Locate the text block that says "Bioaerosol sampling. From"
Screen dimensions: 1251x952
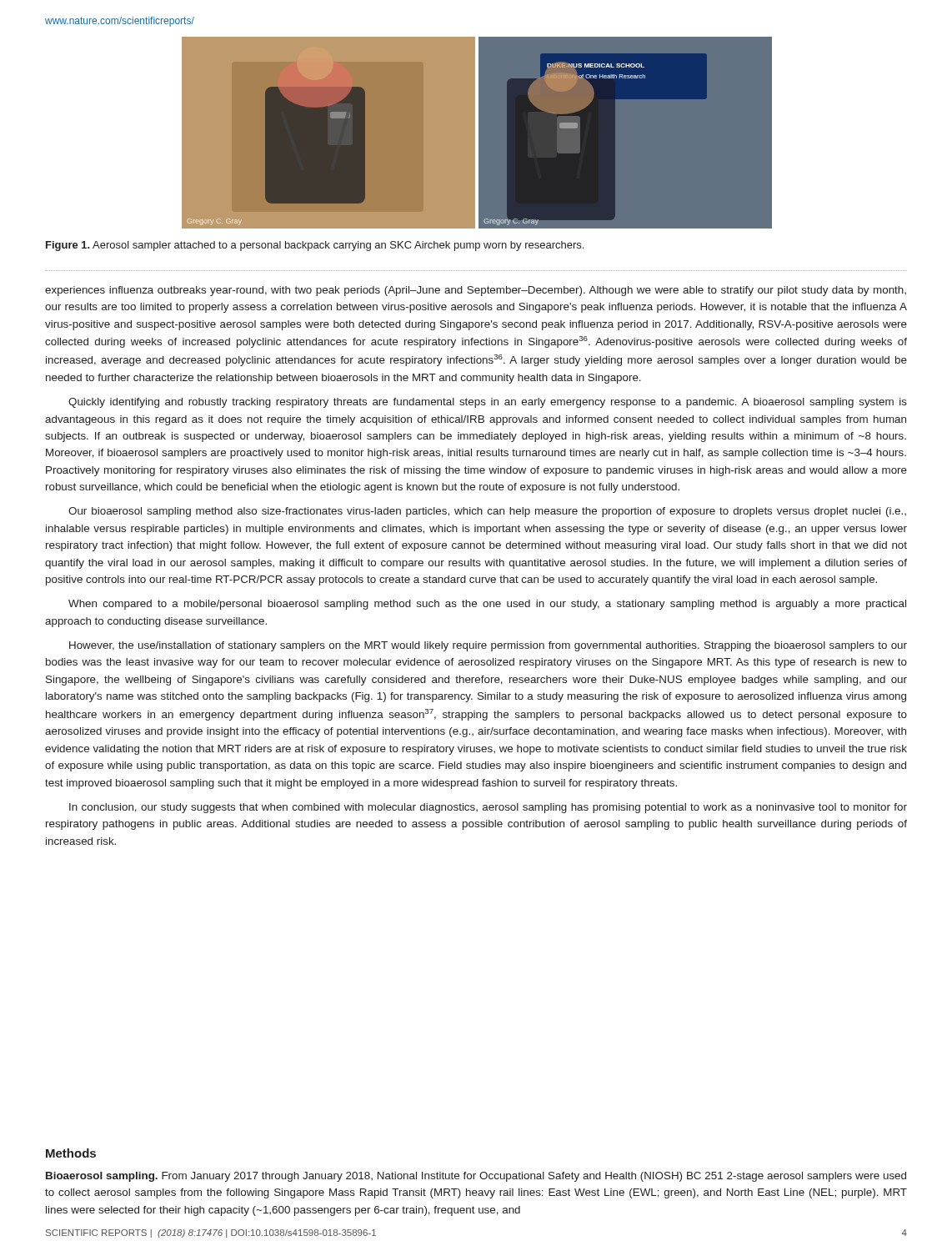tap(476, 1193)
